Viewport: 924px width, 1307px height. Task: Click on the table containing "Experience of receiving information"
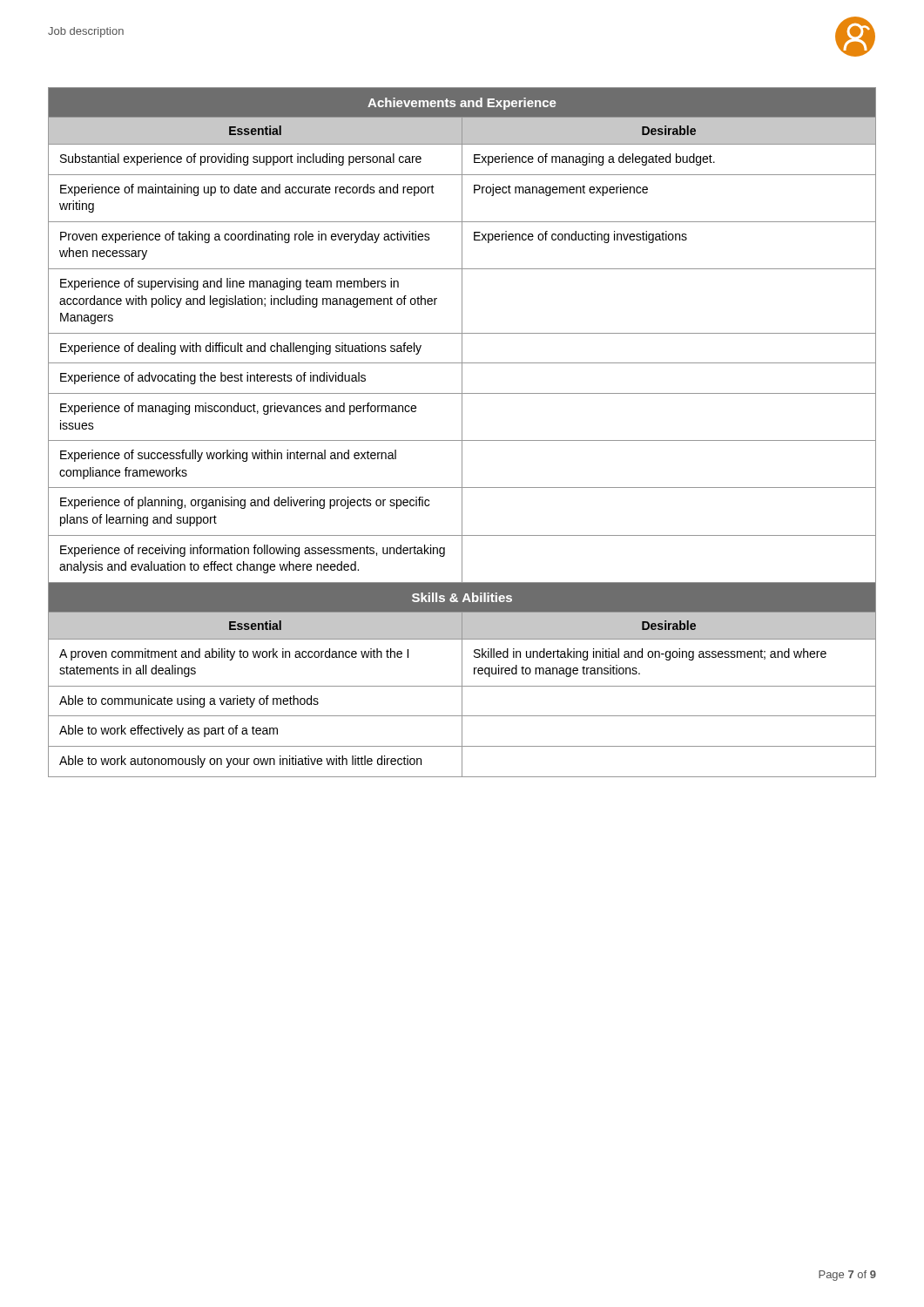click(462, 432)
